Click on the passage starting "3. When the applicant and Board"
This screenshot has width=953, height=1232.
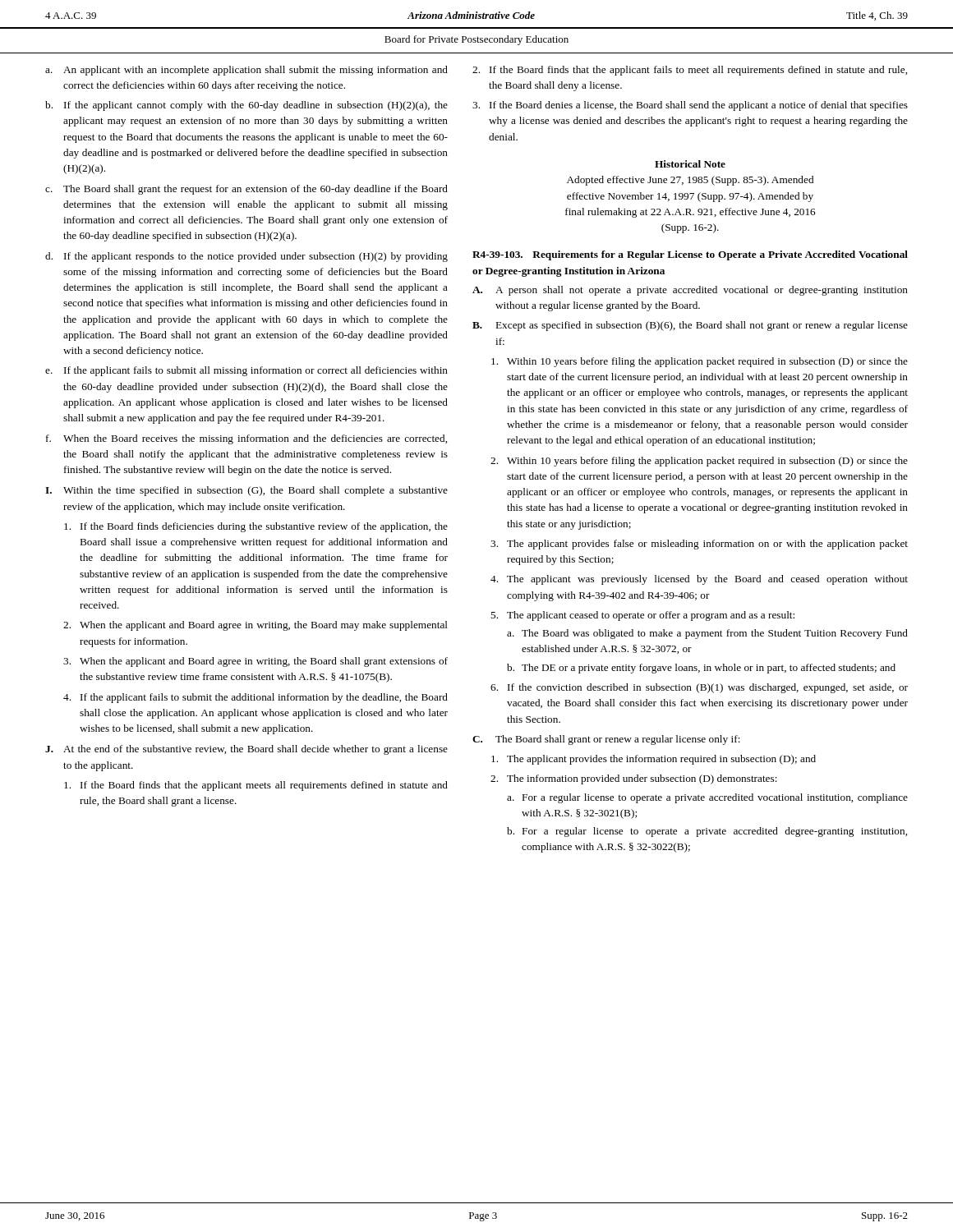tap(255, 669)
